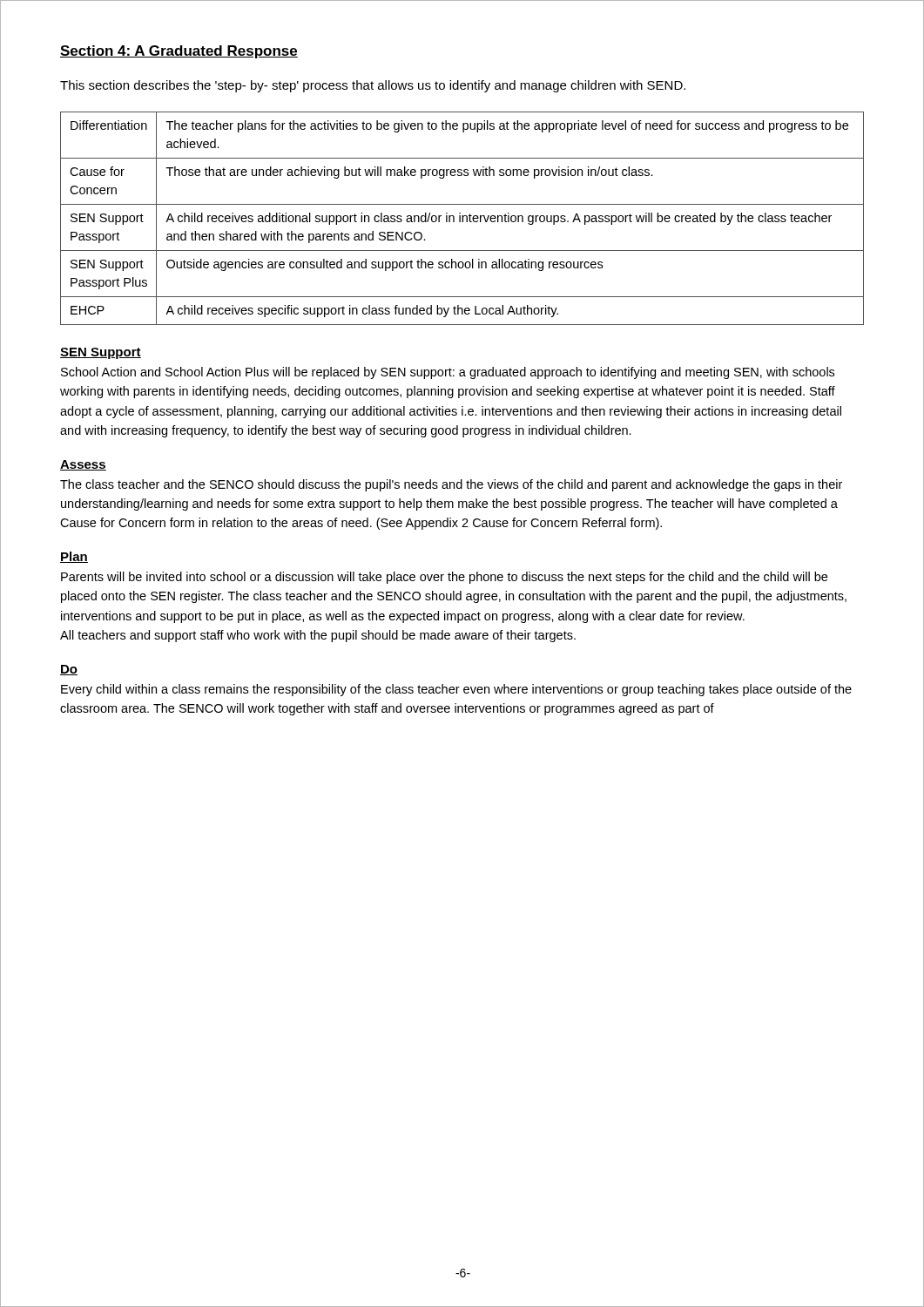Locate the text block starting "Section 4: A Graduated"
The width and height of the screenshot is (924, 1307).
179,51
